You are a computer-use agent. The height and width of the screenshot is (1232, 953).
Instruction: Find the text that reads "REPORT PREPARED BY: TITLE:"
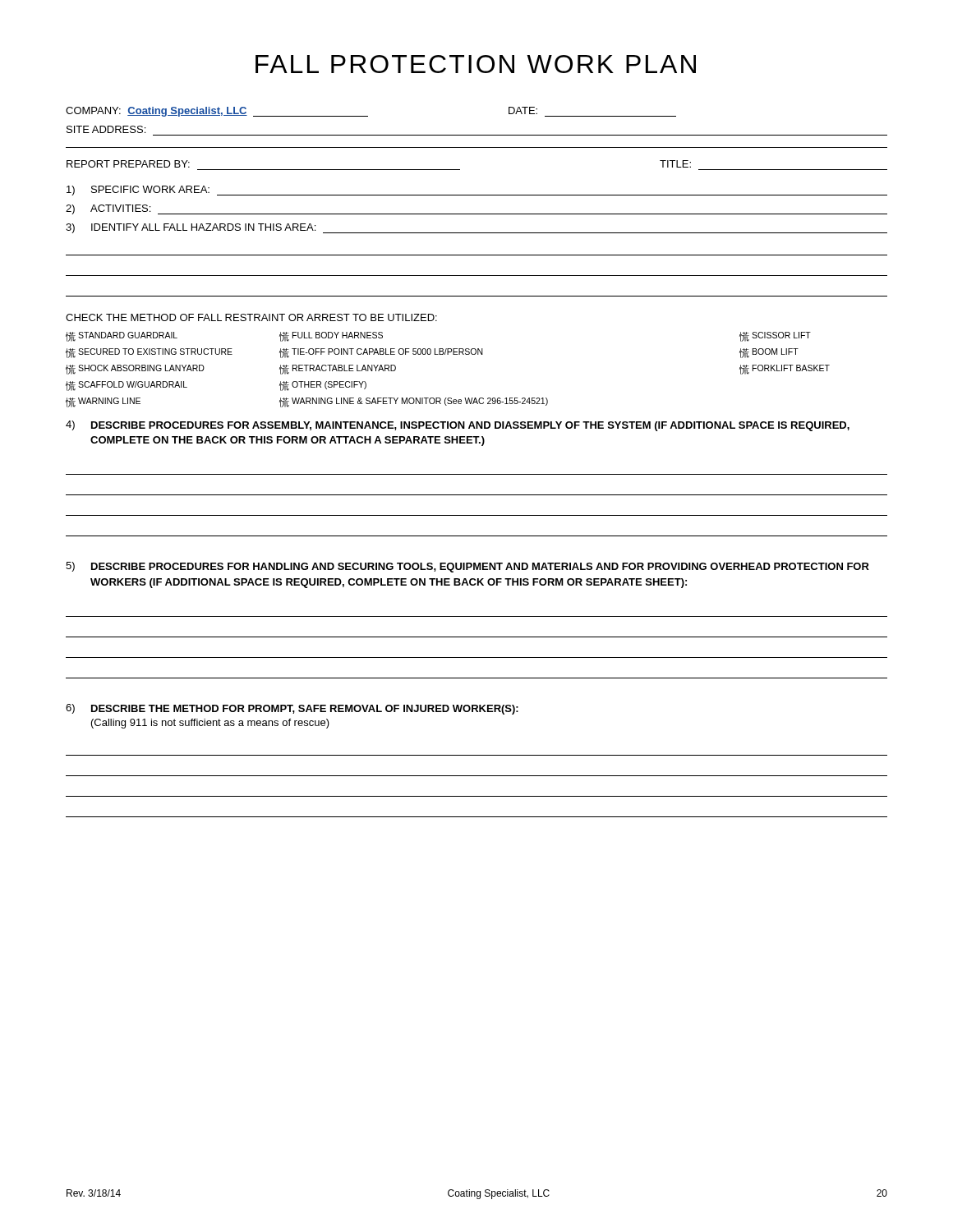point(131,164)
